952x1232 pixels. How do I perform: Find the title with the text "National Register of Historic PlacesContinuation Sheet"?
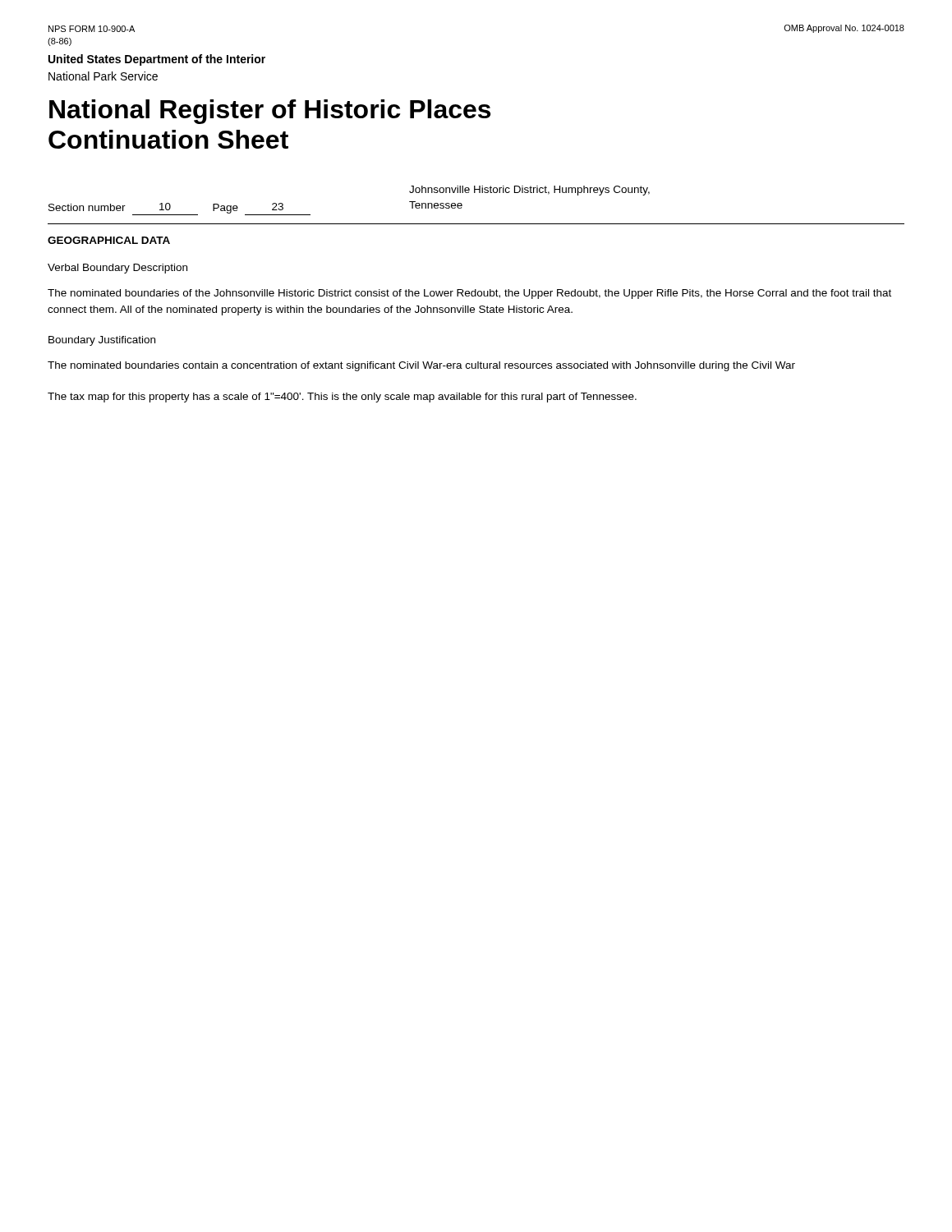270,124
